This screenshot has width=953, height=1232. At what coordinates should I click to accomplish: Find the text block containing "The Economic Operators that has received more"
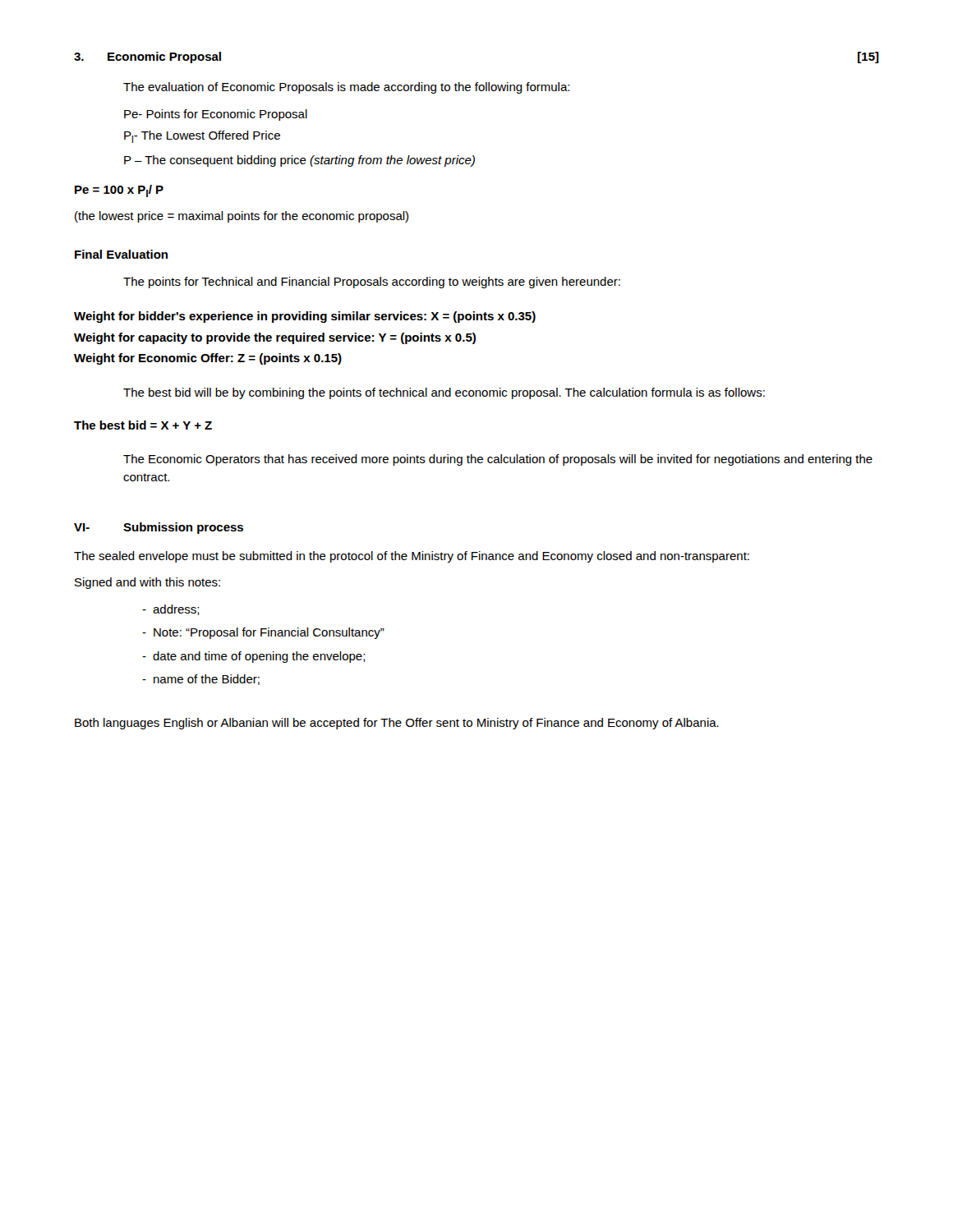pyautogui.click(x=501, y=468)
